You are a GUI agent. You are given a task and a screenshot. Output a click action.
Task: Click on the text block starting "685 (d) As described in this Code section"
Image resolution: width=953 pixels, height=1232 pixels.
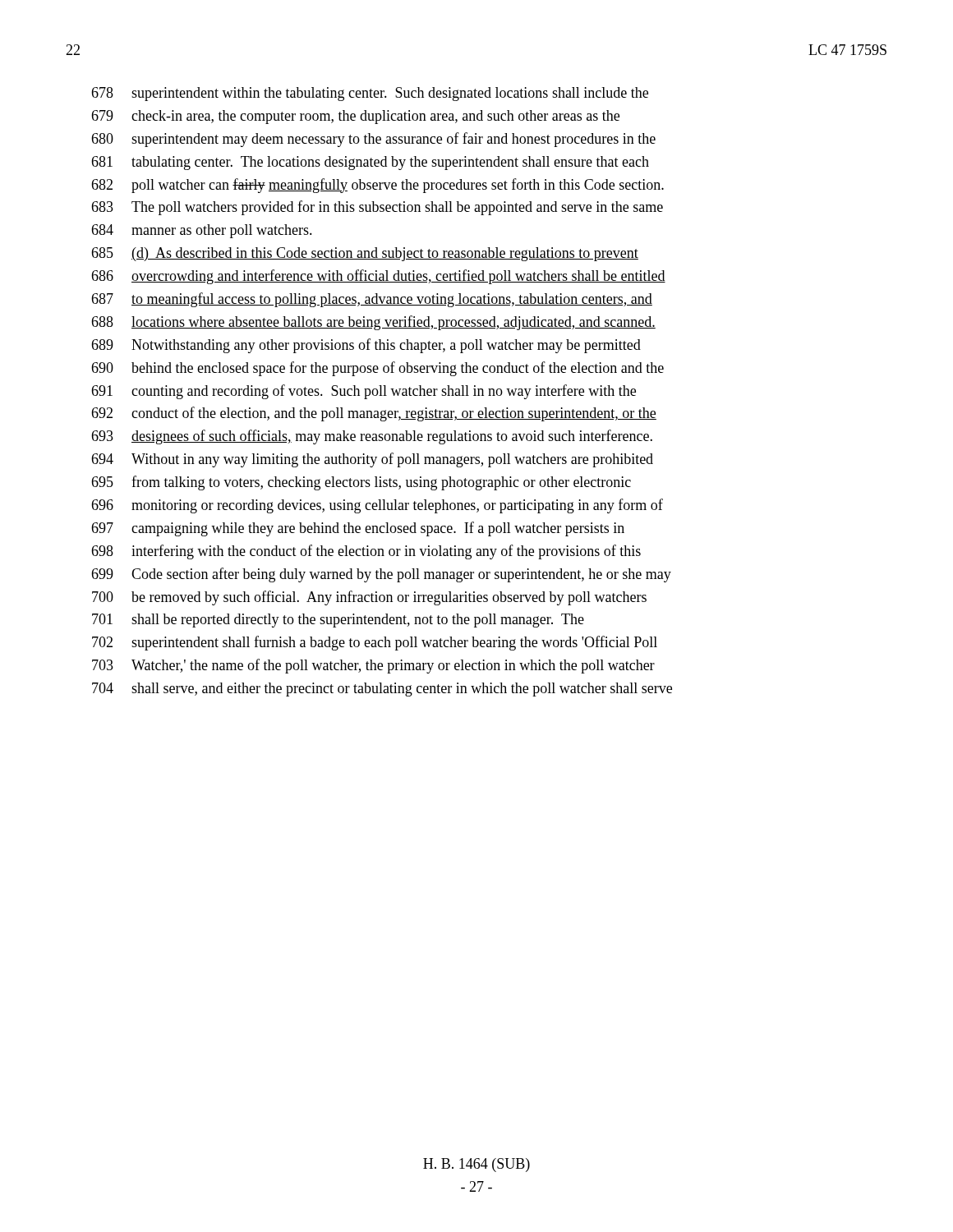pos(476,472)
